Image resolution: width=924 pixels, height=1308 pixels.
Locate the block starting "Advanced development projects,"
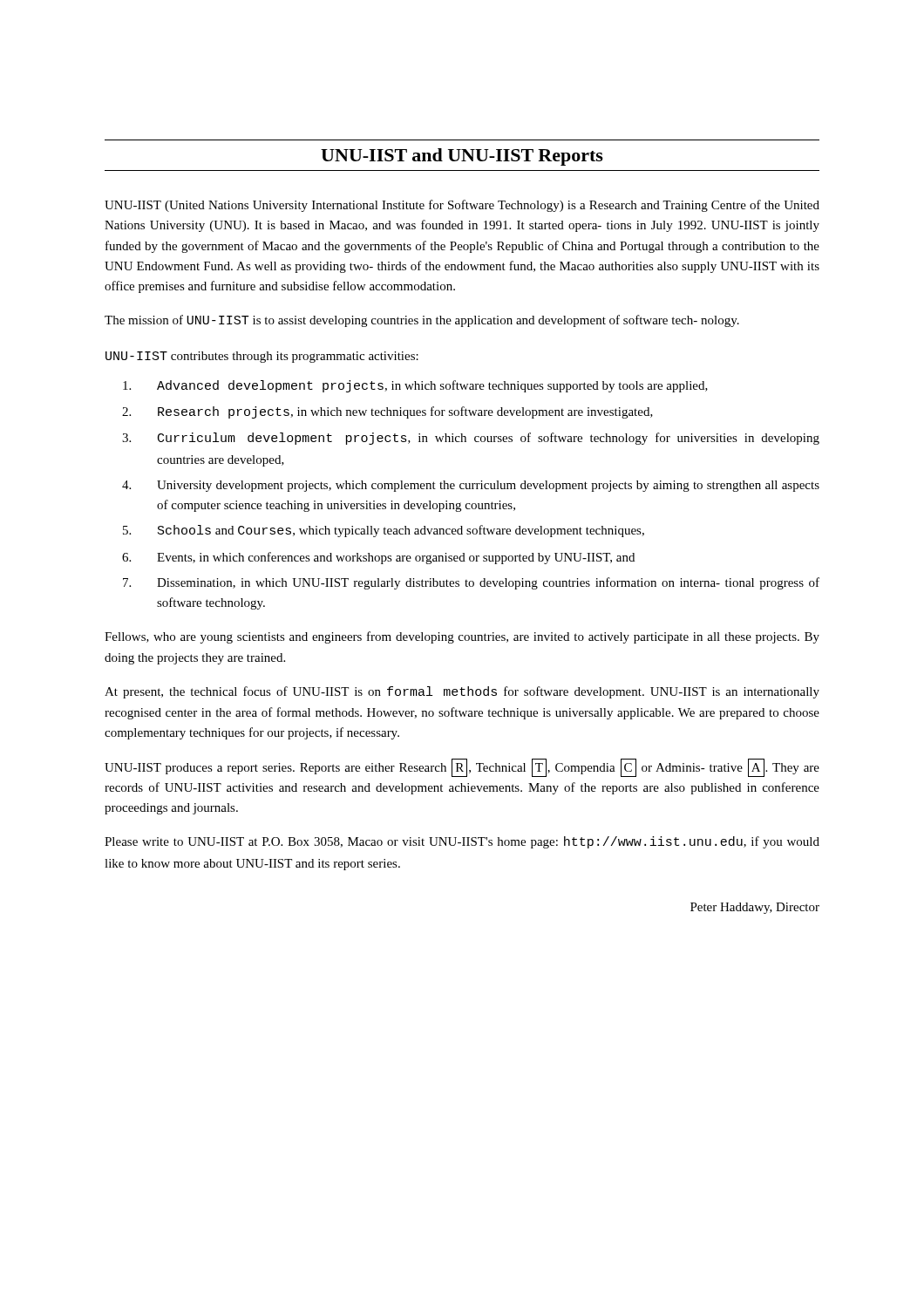click(x=415, y=386)
